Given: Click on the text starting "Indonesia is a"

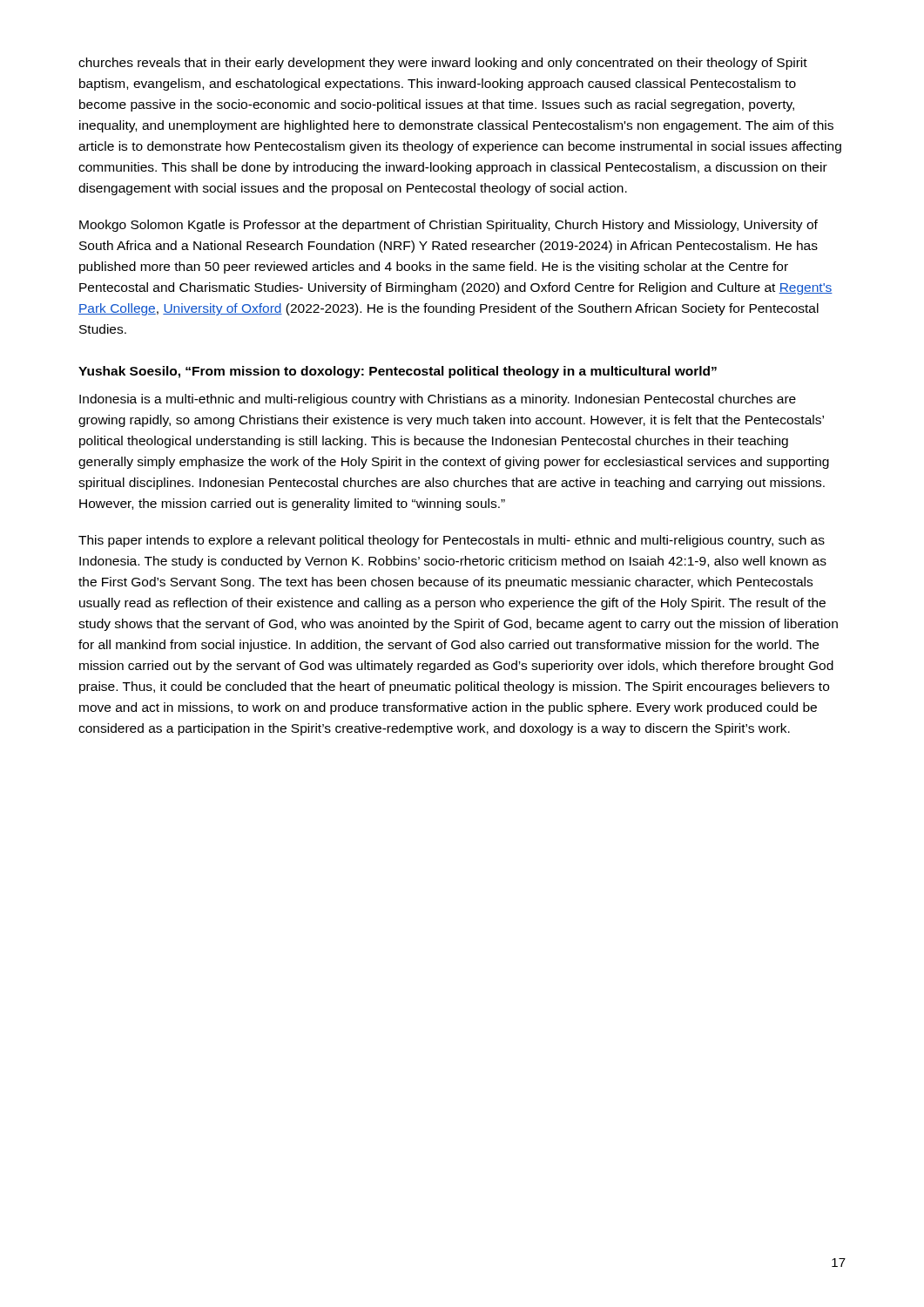Looking at the screenshot, I should [454, 451].
